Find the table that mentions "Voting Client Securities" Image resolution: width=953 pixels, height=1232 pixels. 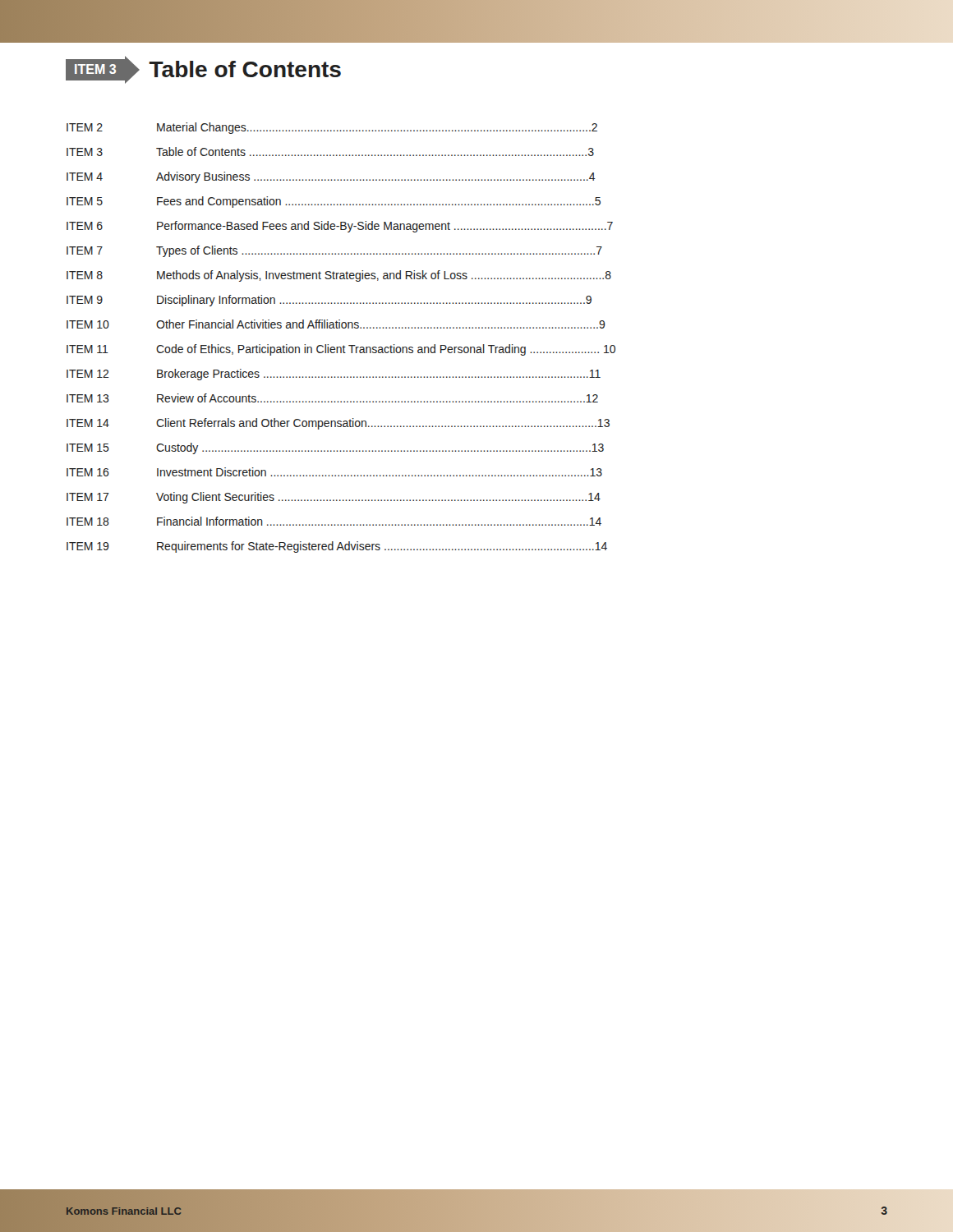(476, 337)
